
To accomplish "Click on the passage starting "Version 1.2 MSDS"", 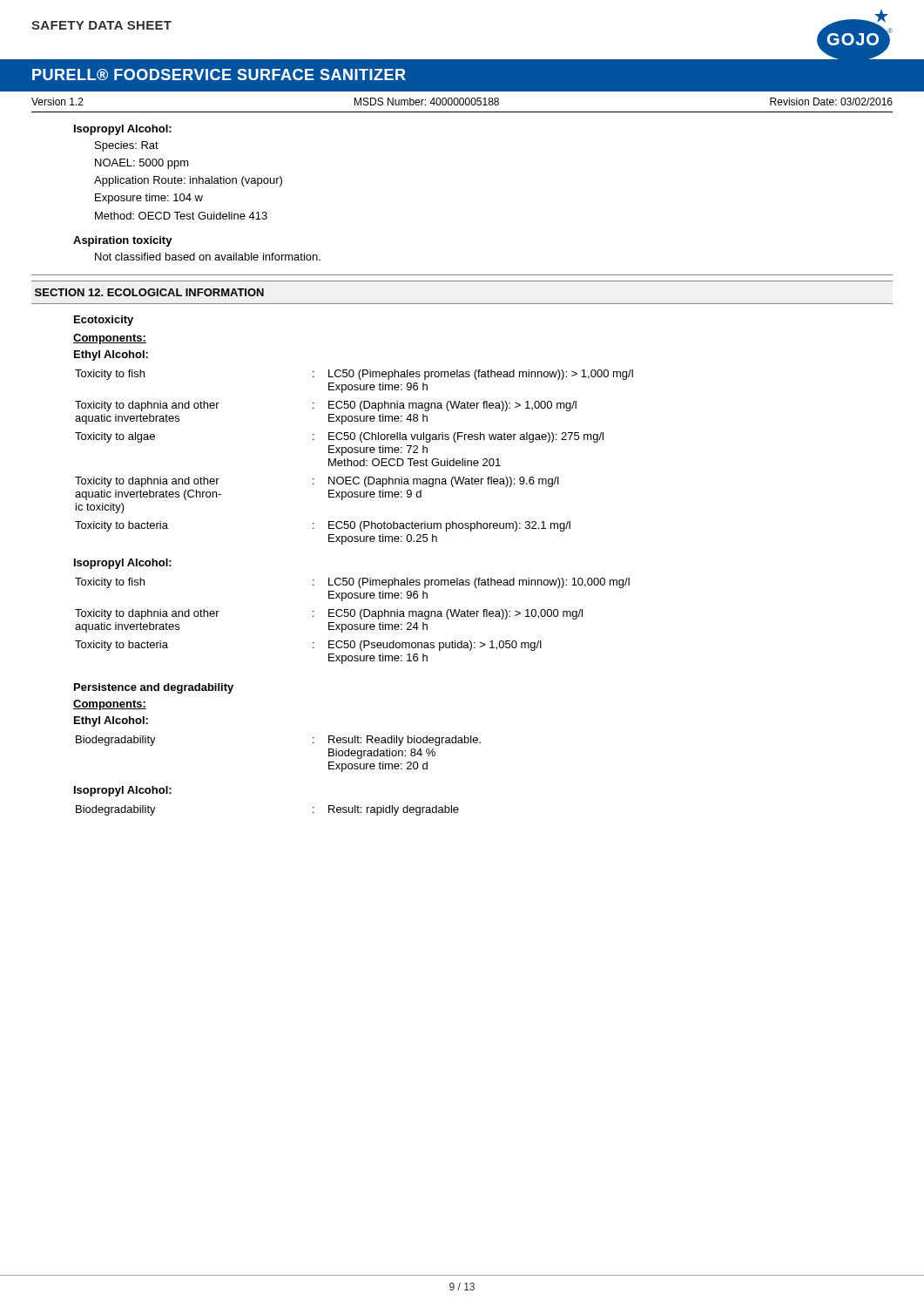I will click(x=462, y=102).
